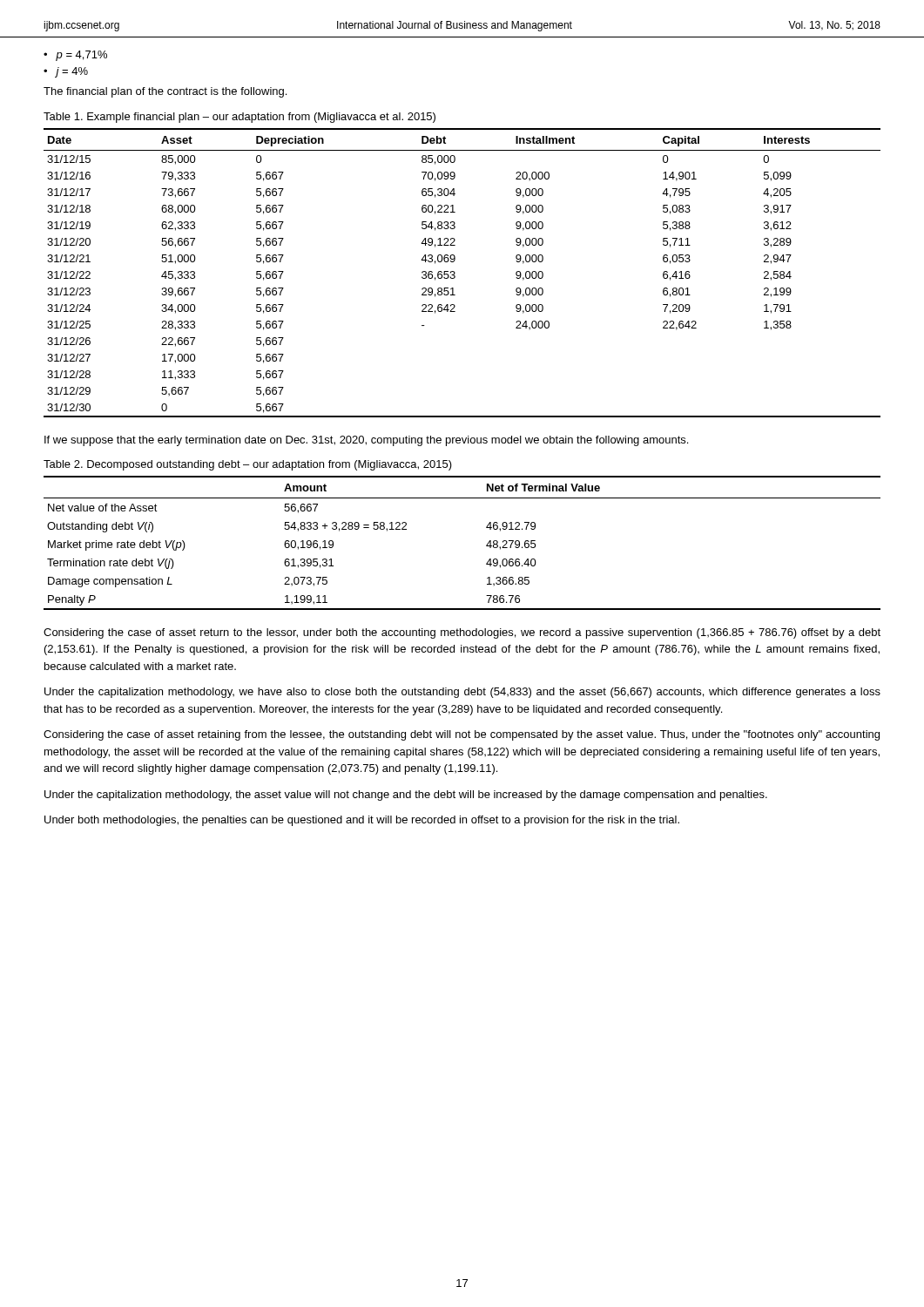Click on the table containing "54,833 + 3,289"
Image resolution: width=924 pixels, height=1307 pixels.
click(462, 542)
